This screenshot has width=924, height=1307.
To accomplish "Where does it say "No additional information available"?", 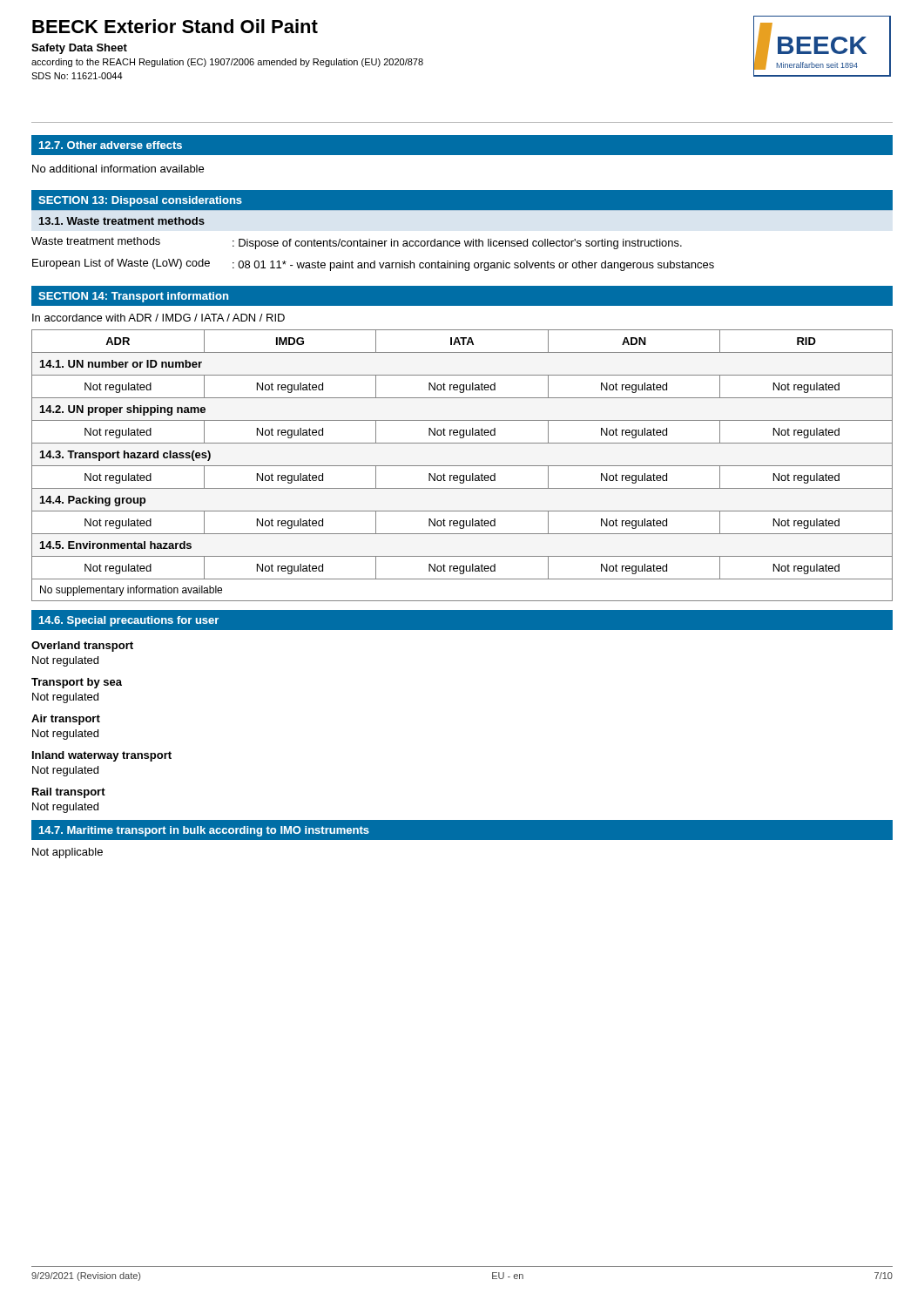I will (118, 169).
